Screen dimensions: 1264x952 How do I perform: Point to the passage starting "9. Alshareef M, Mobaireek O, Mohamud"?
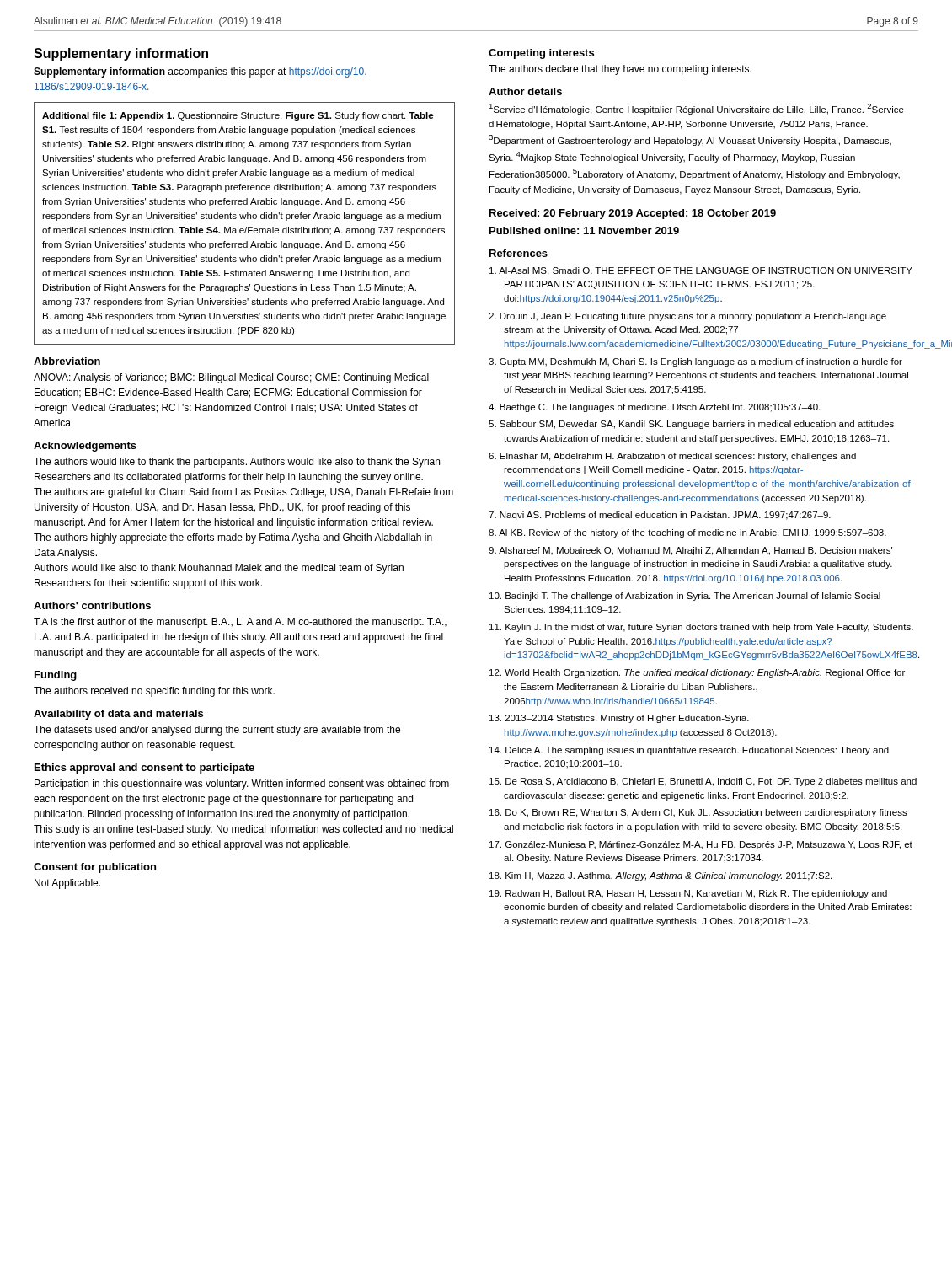point(691,564)
